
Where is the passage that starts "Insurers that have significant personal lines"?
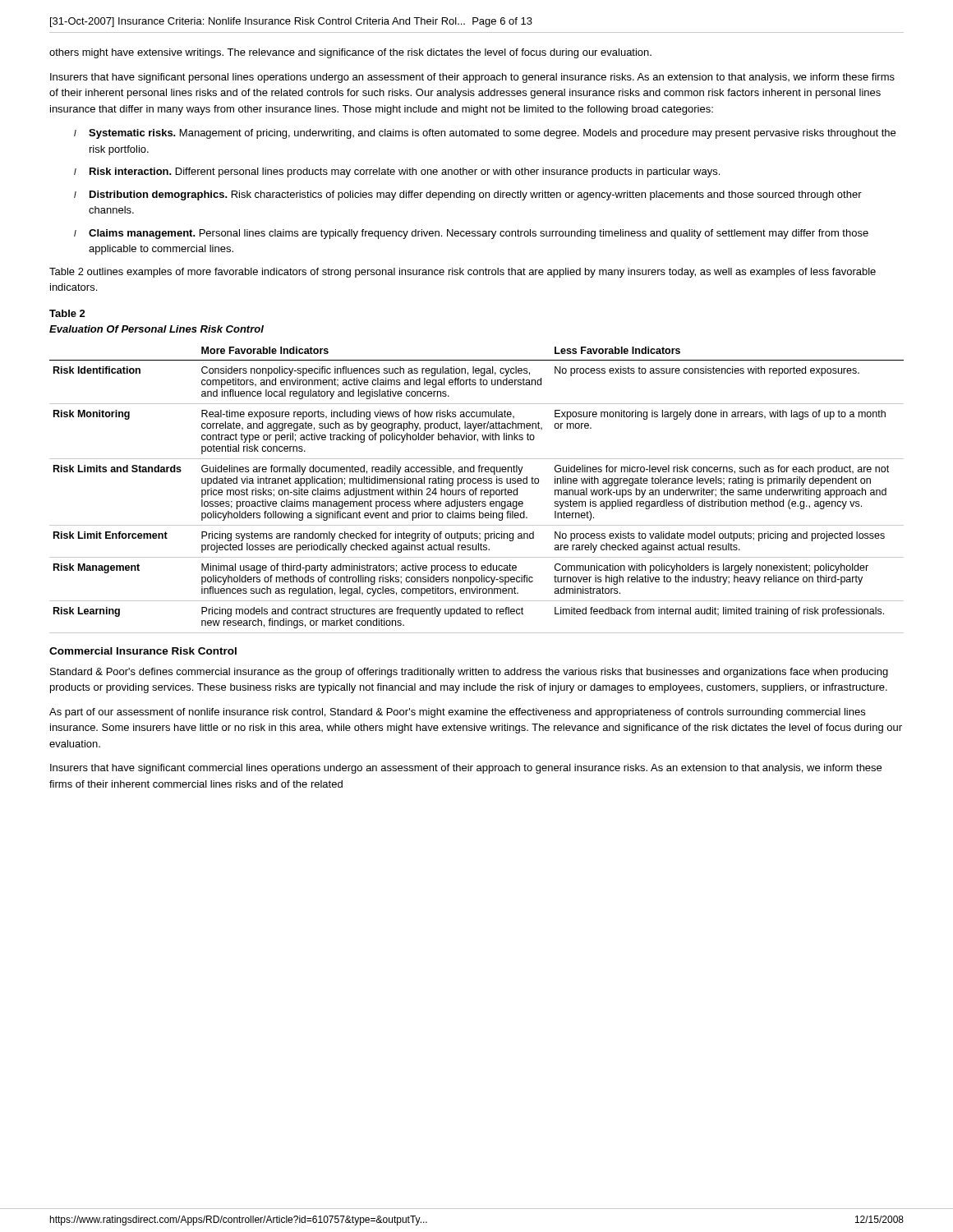pyautogui.click(x=472, y=92)
